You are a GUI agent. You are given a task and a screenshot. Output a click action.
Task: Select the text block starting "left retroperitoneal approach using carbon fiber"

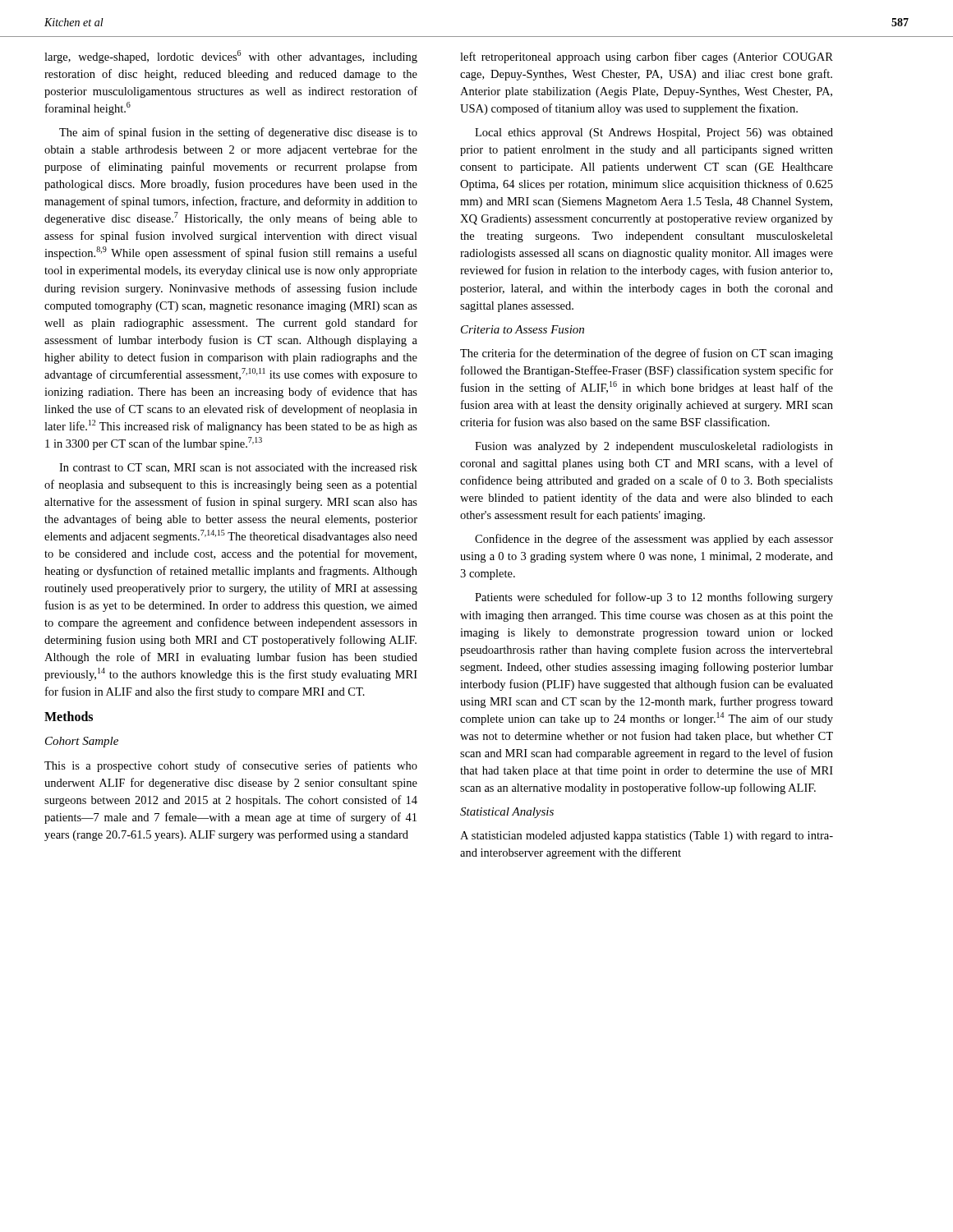pos(647,181)
